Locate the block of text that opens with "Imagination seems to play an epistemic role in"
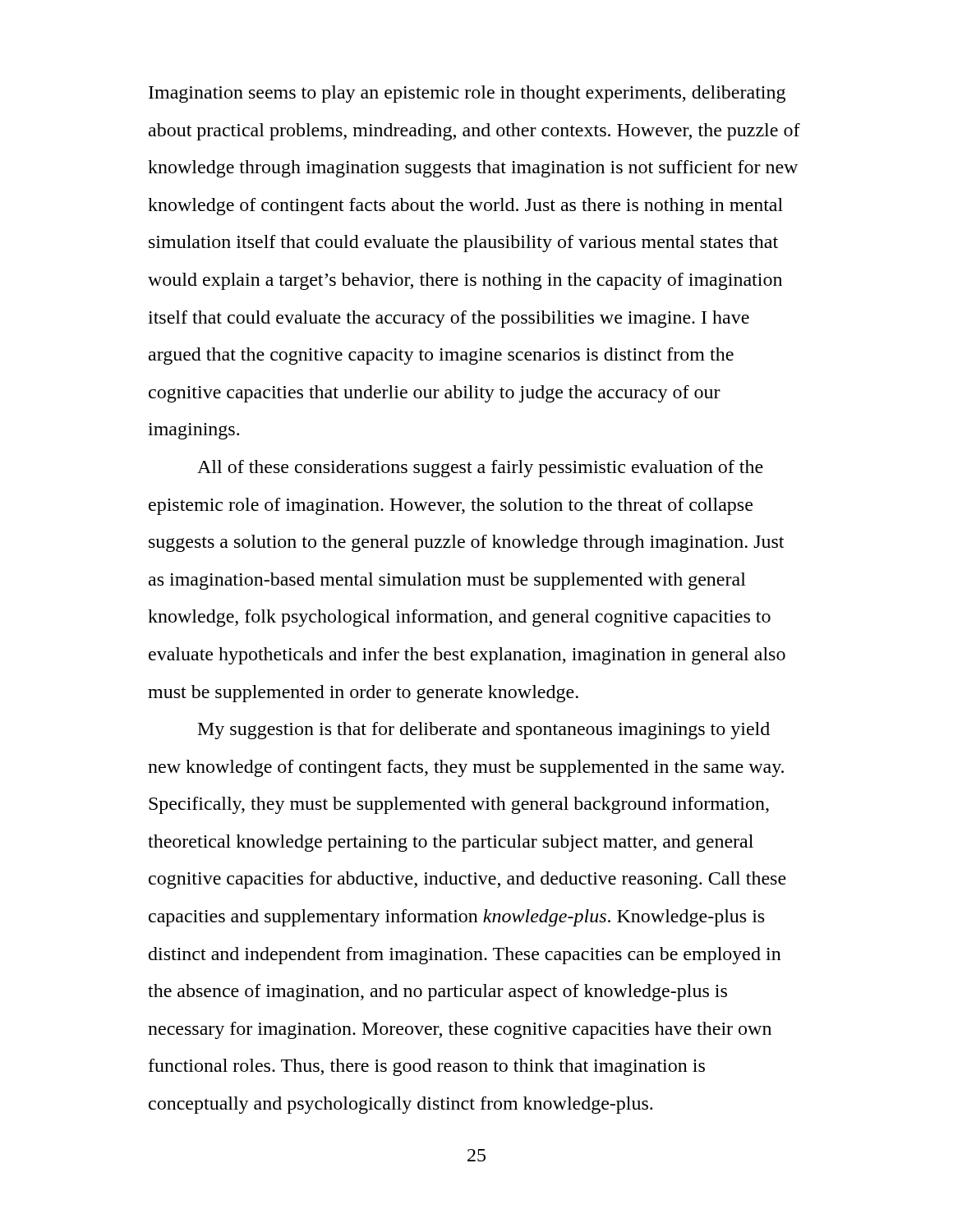The image size is (953, 1232). pyautogui.click(x=467, y=94)
